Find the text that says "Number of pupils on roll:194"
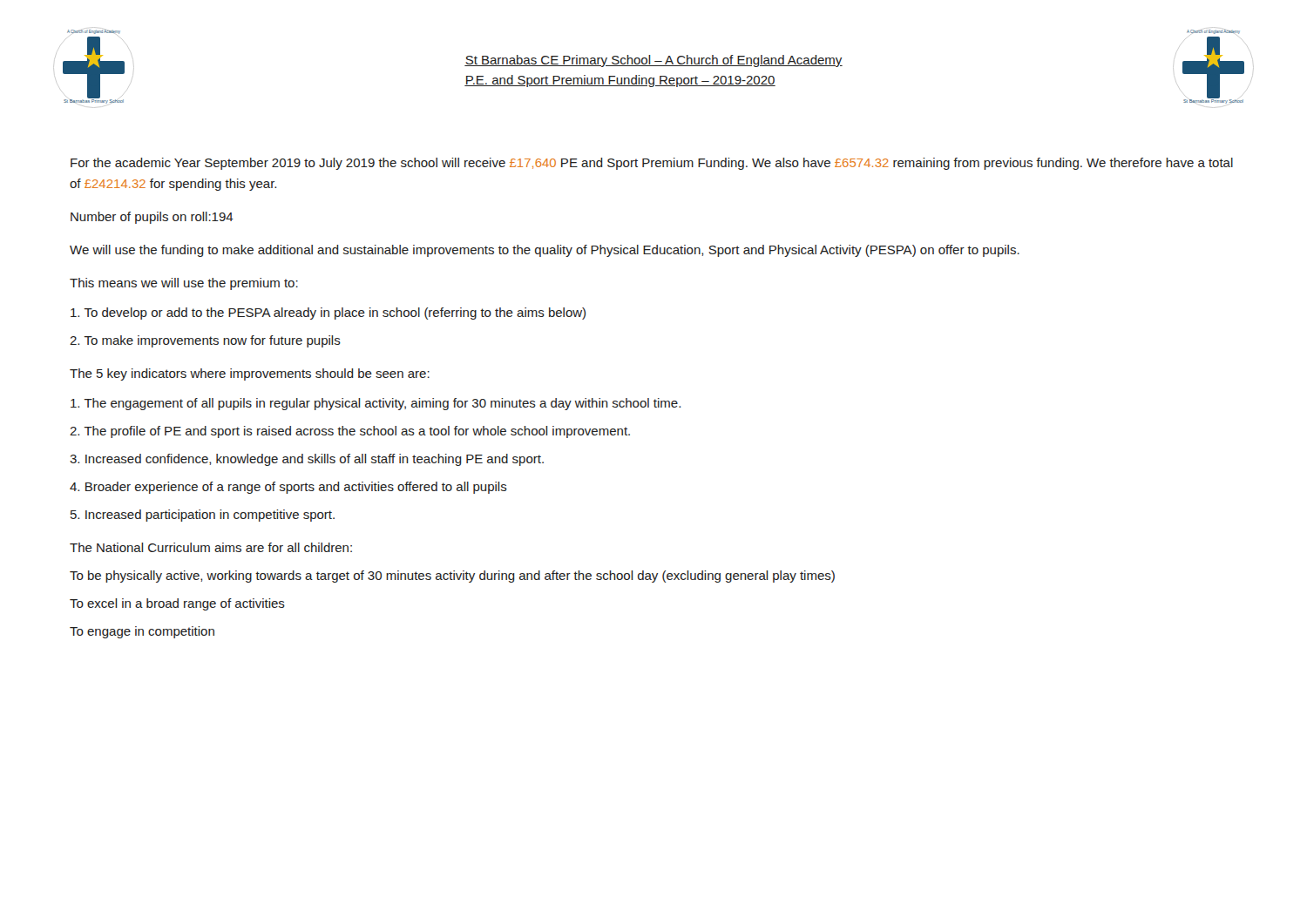The height and width of the screenshot is (924, 1307). point(151,216)
